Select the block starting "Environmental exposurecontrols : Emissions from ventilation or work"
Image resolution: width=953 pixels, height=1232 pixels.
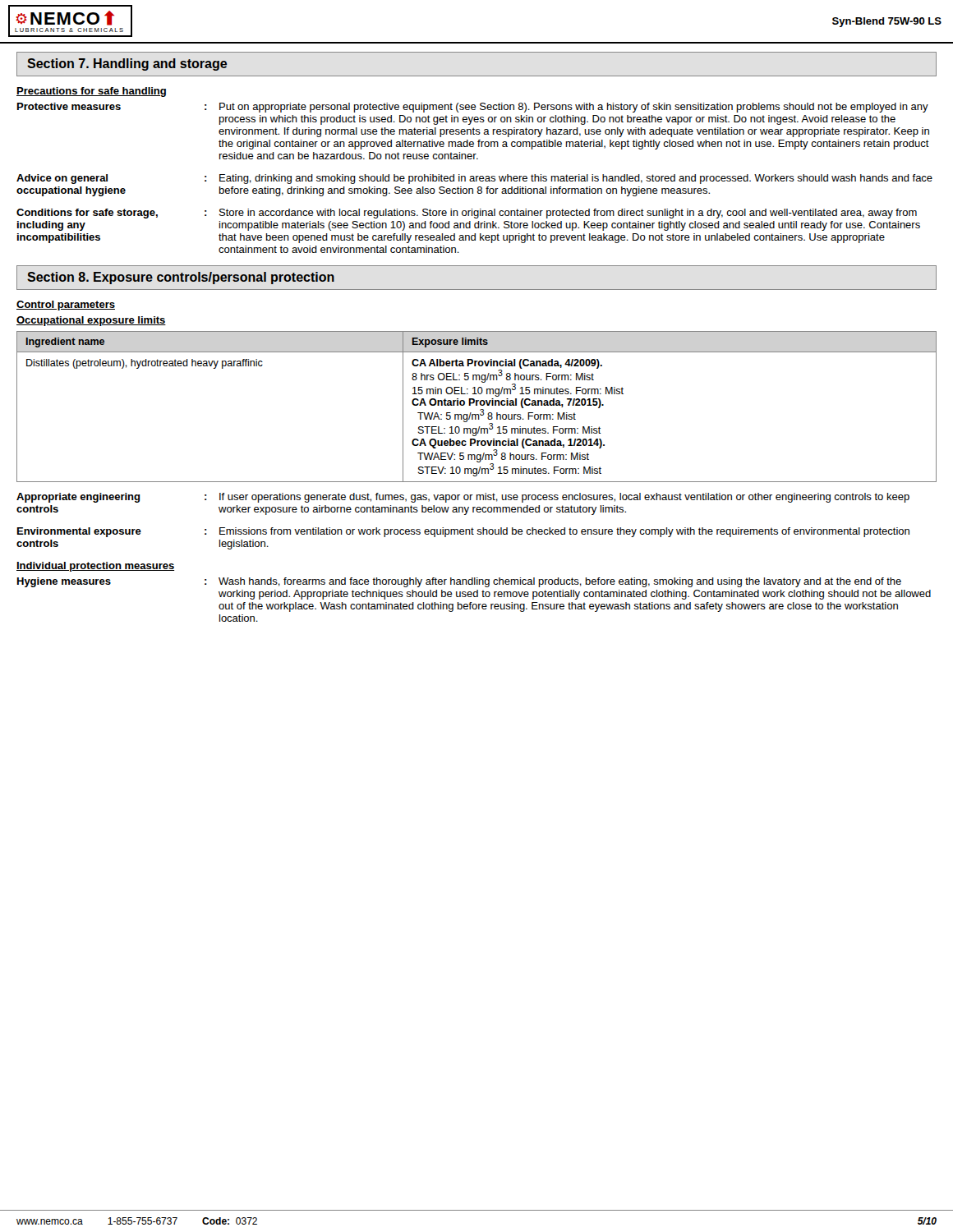click(x=476, y=537)
